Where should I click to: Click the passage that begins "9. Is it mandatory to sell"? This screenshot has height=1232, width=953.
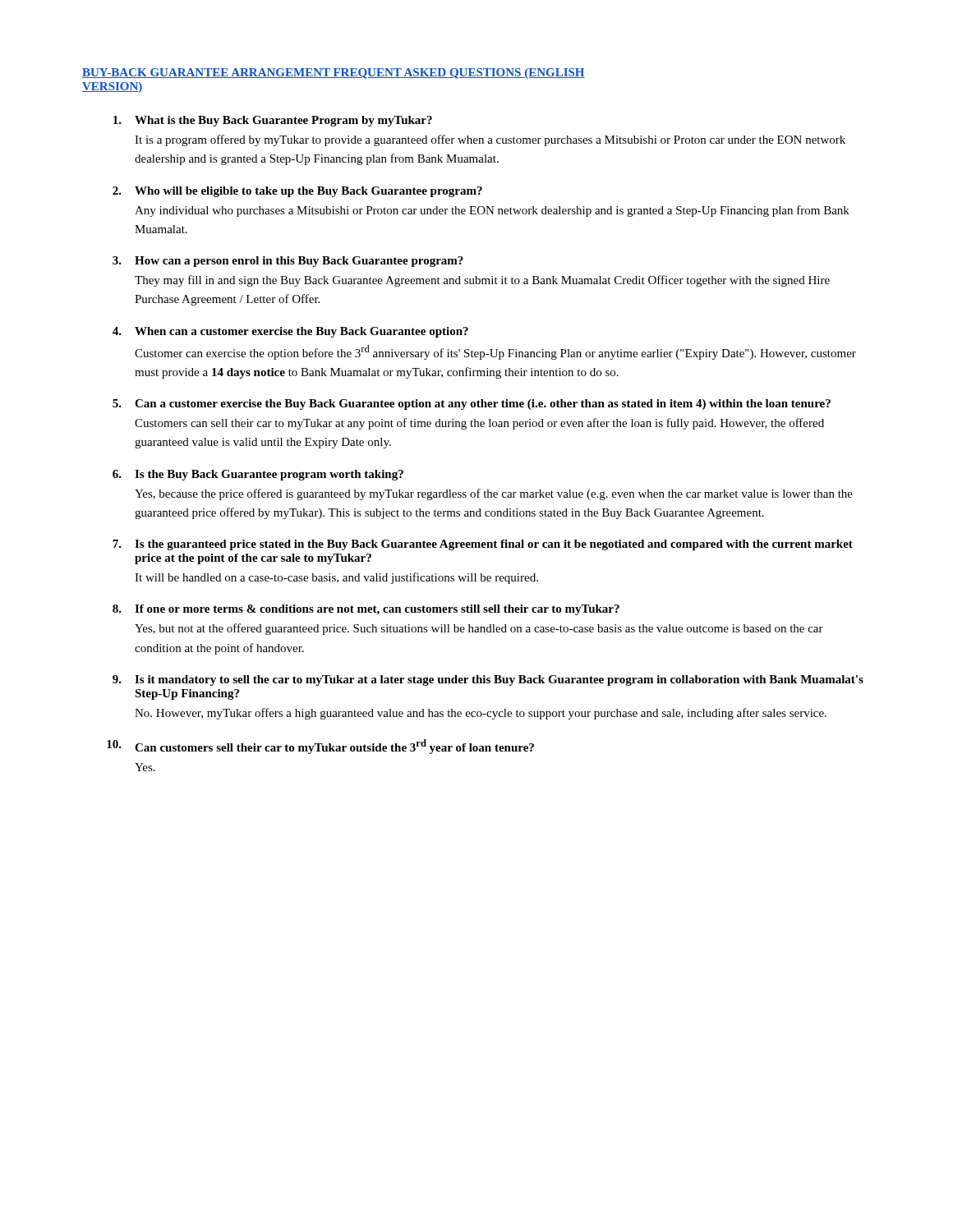pyautogui.click(x=488, y=680)
